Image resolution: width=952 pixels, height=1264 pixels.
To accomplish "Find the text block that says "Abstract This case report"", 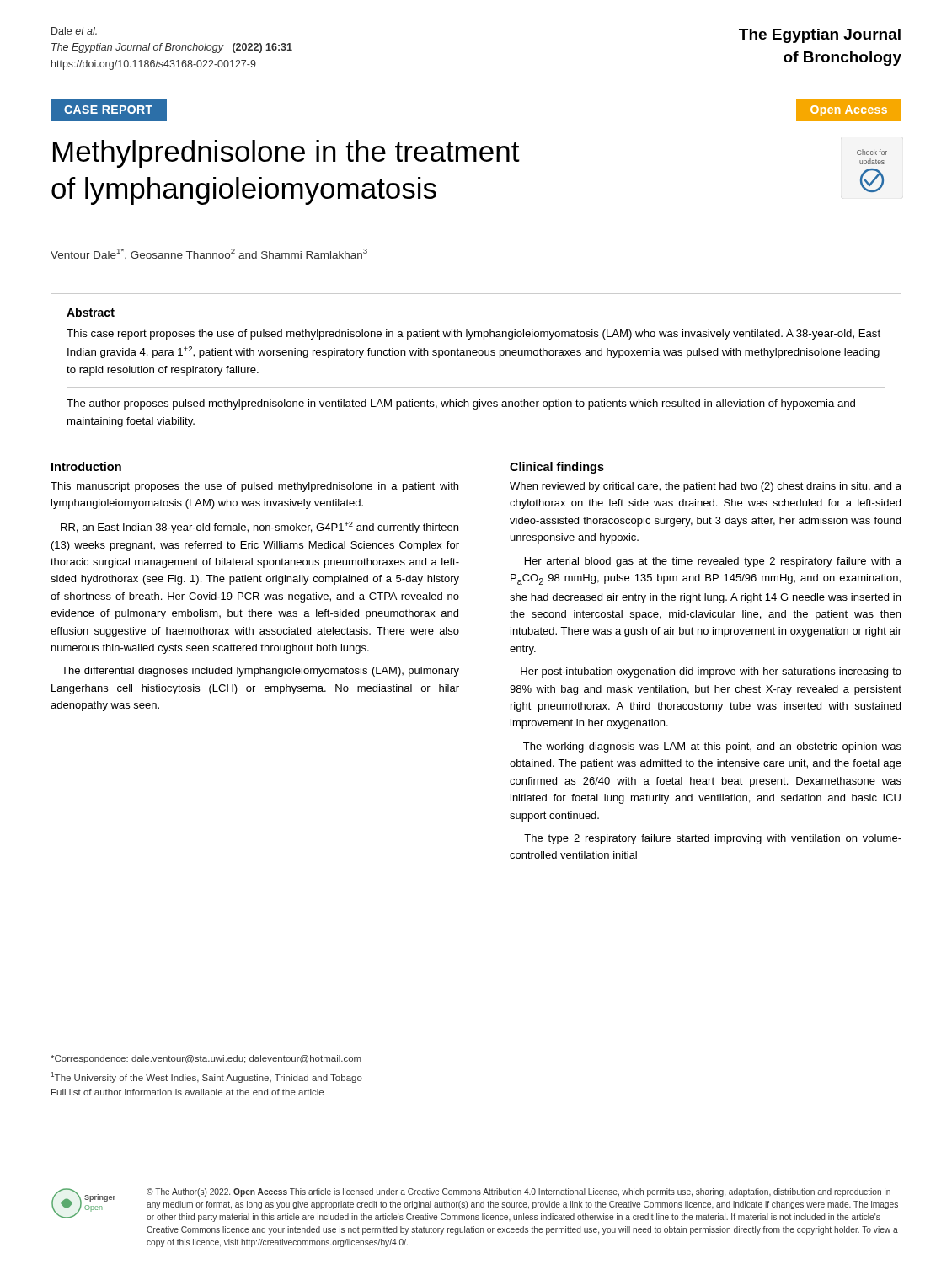I will [x=91, y=312].
